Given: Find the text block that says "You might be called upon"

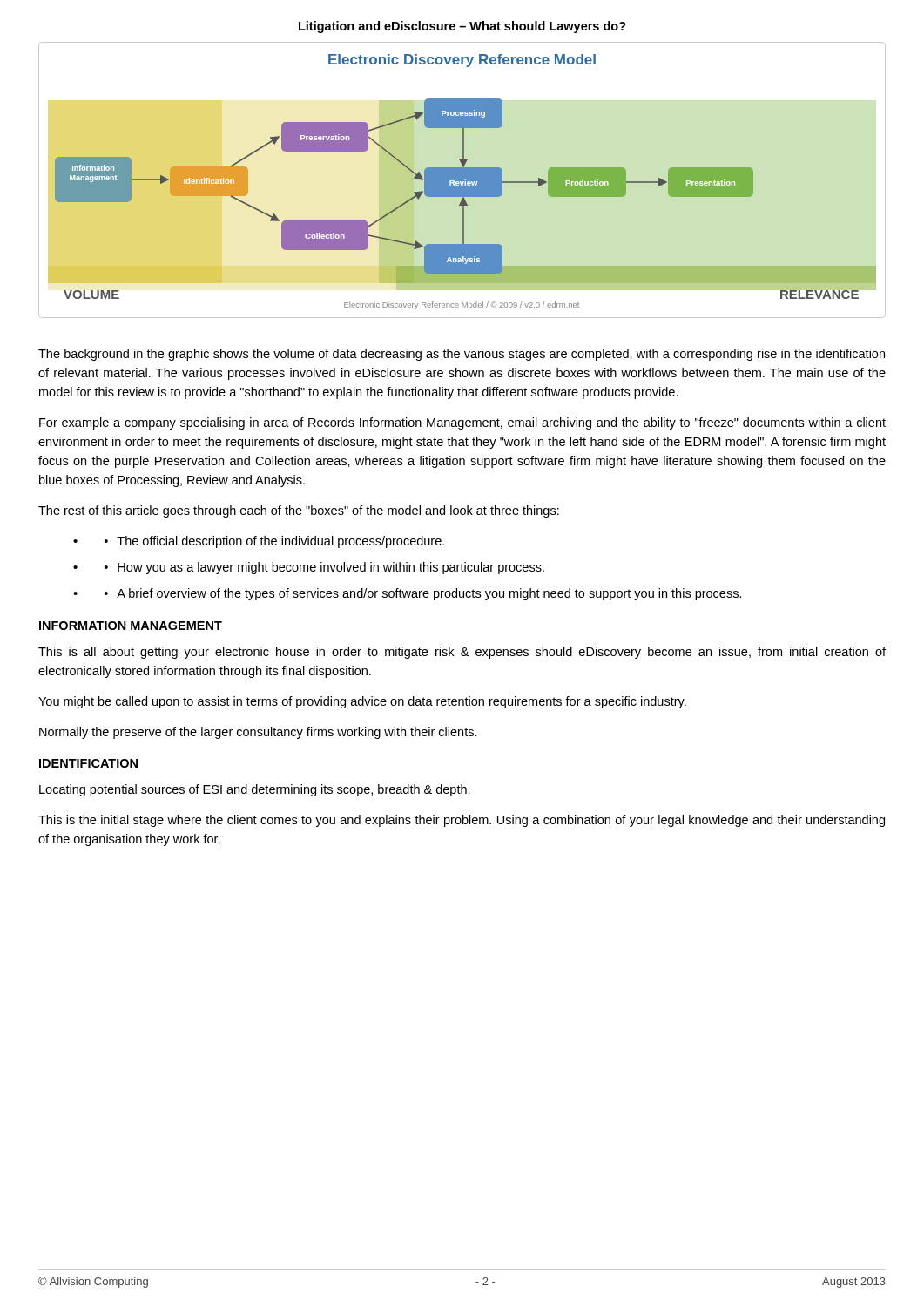Looking at the screenshot, I should [x=363, y=701].
